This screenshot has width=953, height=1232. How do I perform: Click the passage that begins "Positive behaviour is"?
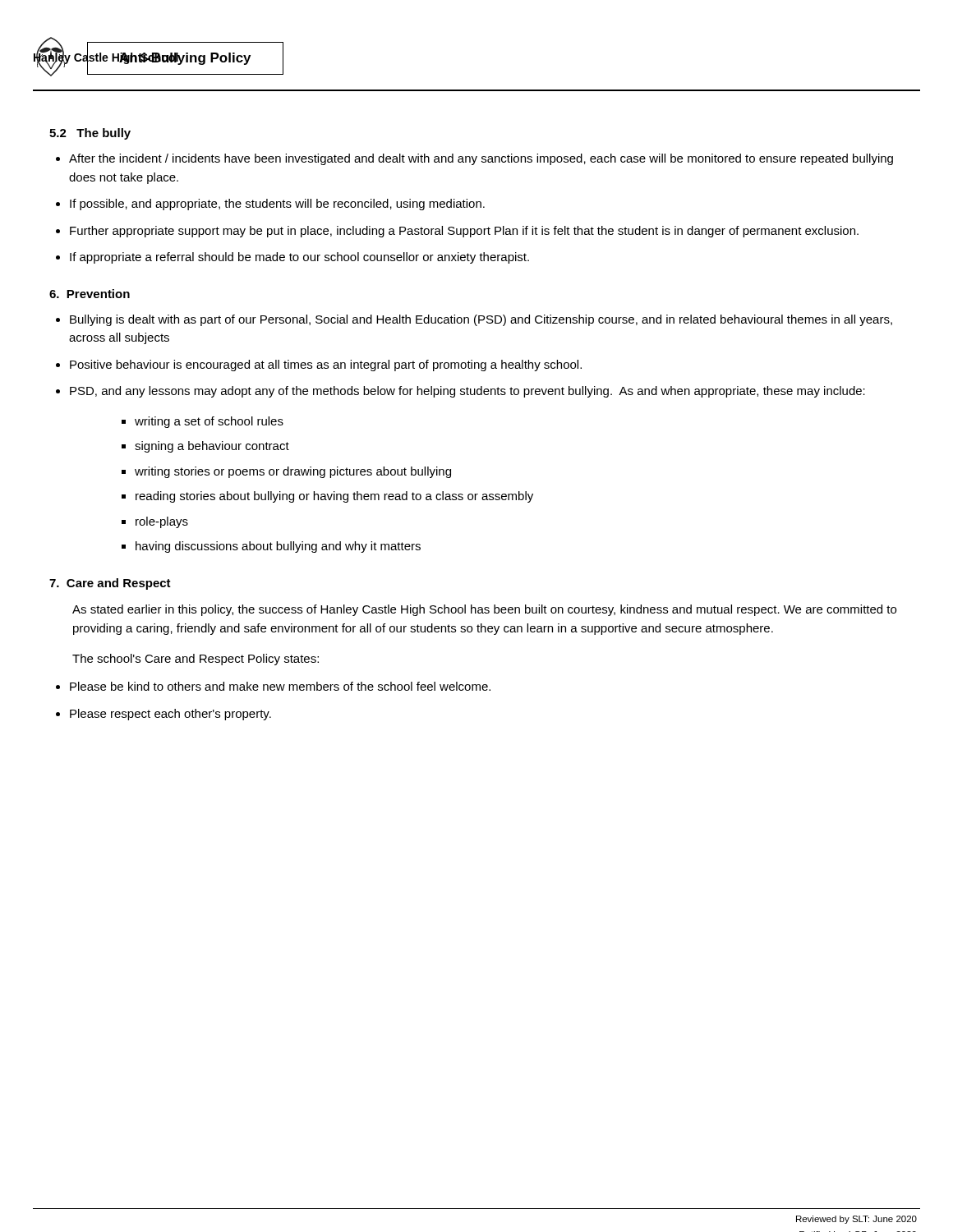point(326,364)
